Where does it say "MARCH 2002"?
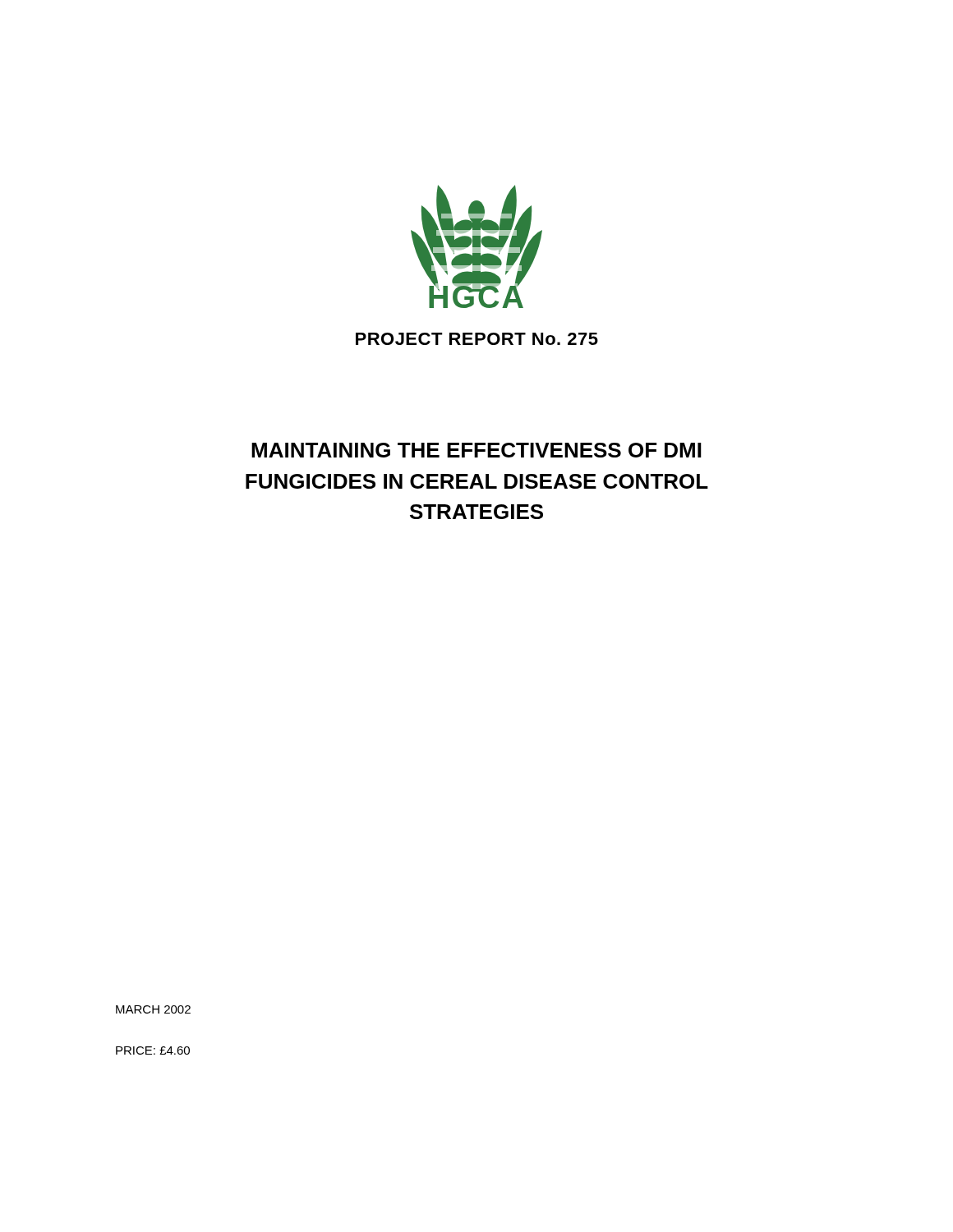This screenshot has height=1232, width=953. click(x=153, y=1009)
